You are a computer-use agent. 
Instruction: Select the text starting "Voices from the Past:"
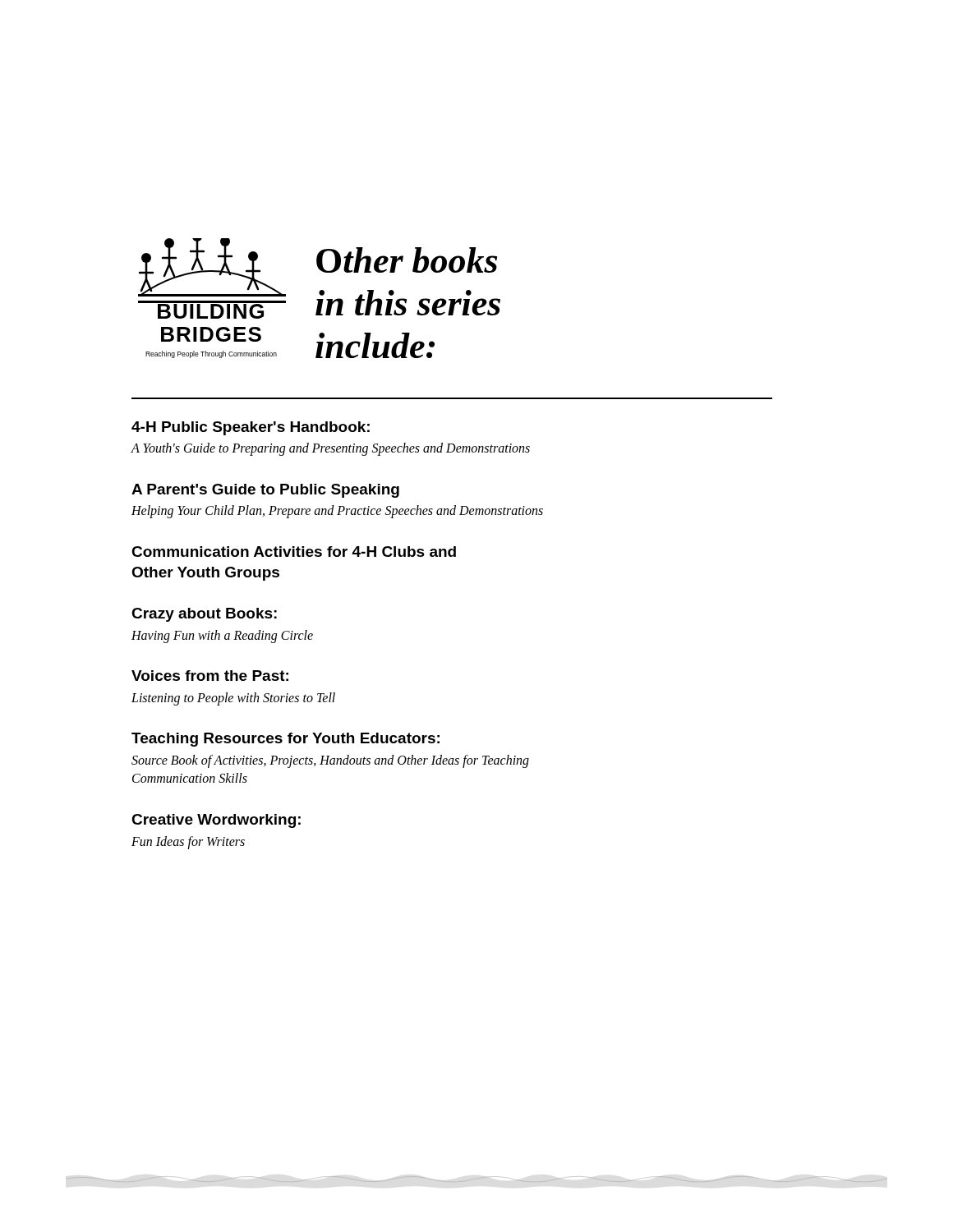click(x=211, y=676)
